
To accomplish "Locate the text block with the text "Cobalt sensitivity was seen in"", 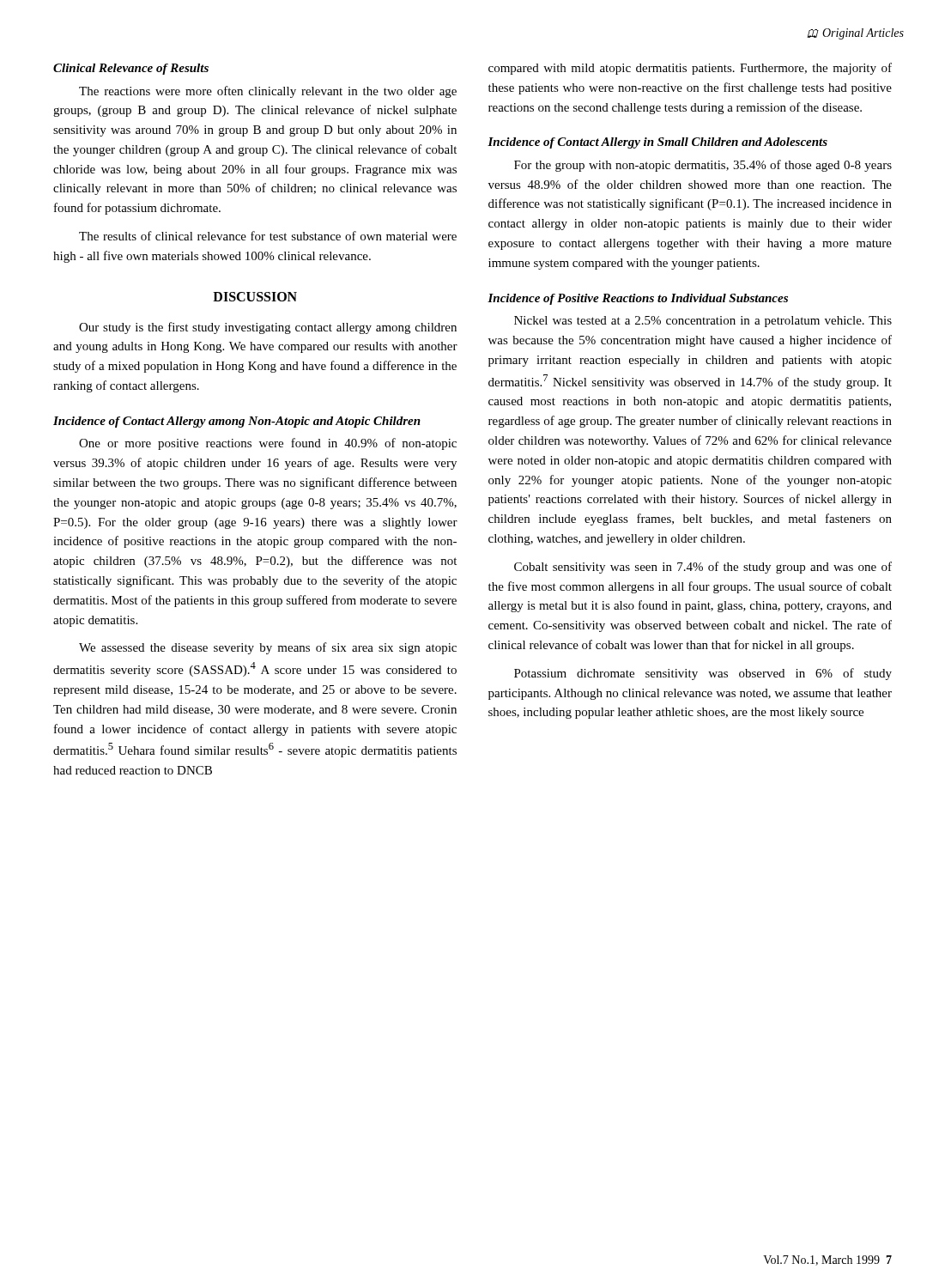I will click(x=690, y=606).
